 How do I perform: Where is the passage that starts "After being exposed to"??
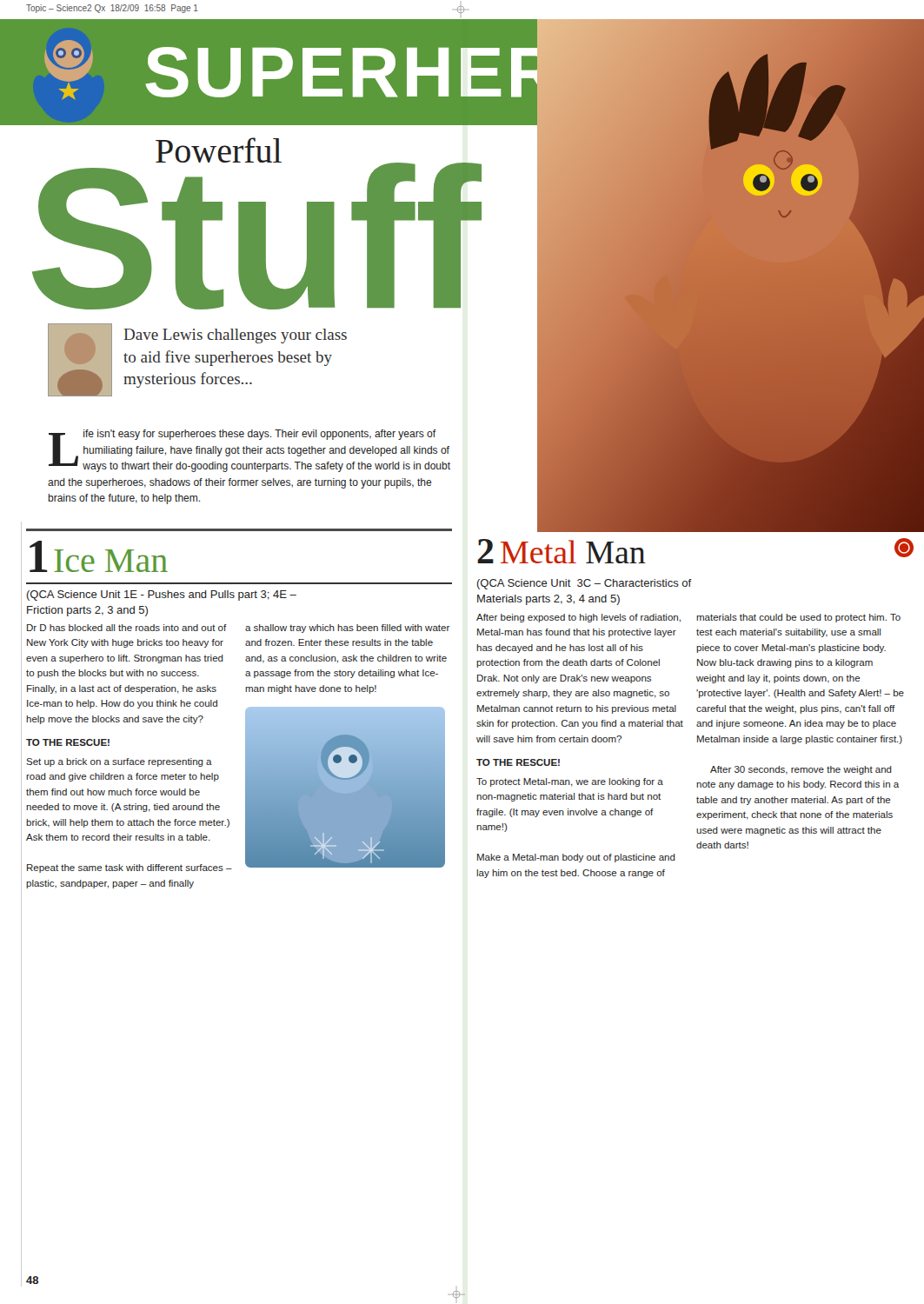[580, 745]
